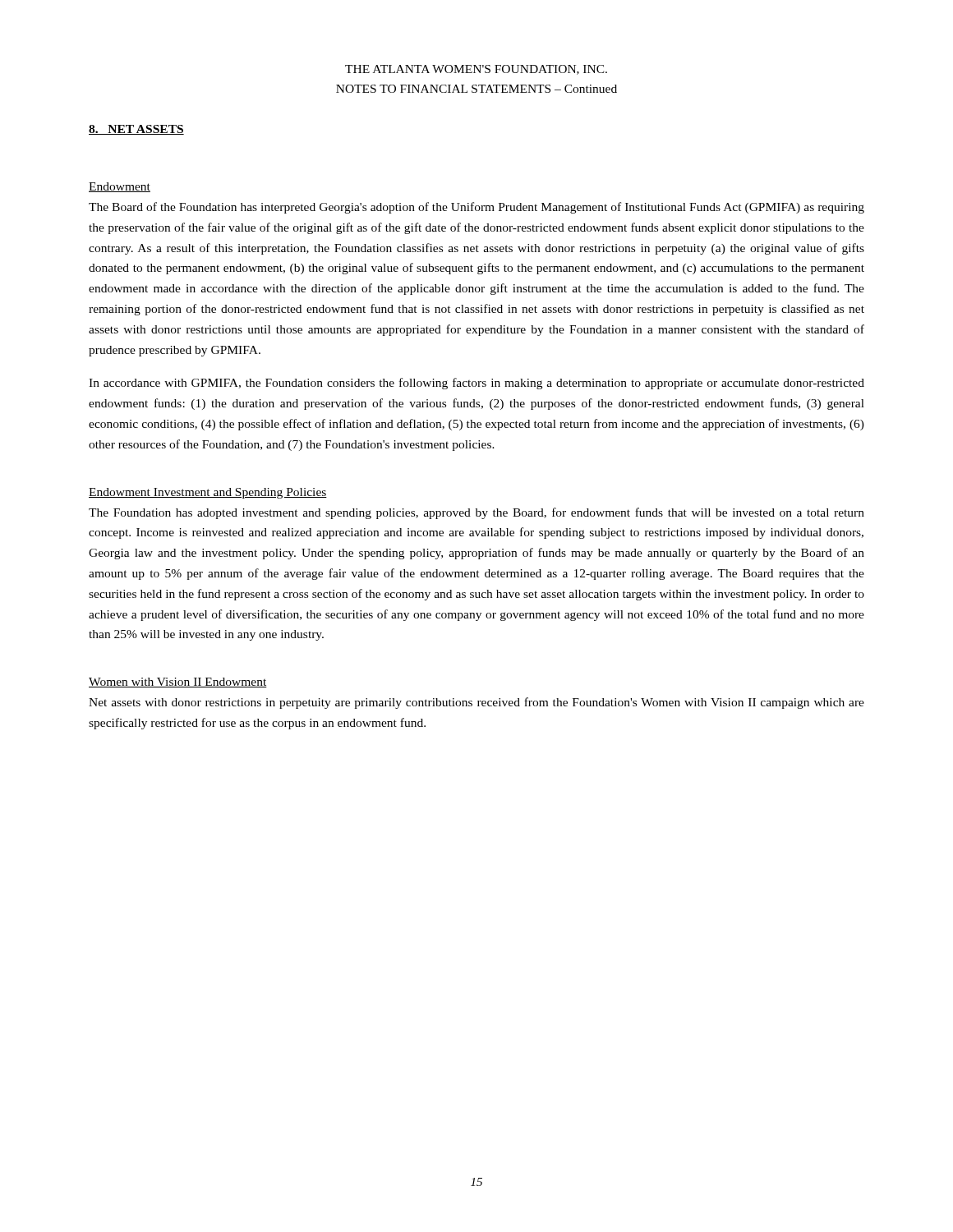953x1232 pixels.
Task: Point to the element starting "8. NET ASSETS"
Action: pos(136,129)
